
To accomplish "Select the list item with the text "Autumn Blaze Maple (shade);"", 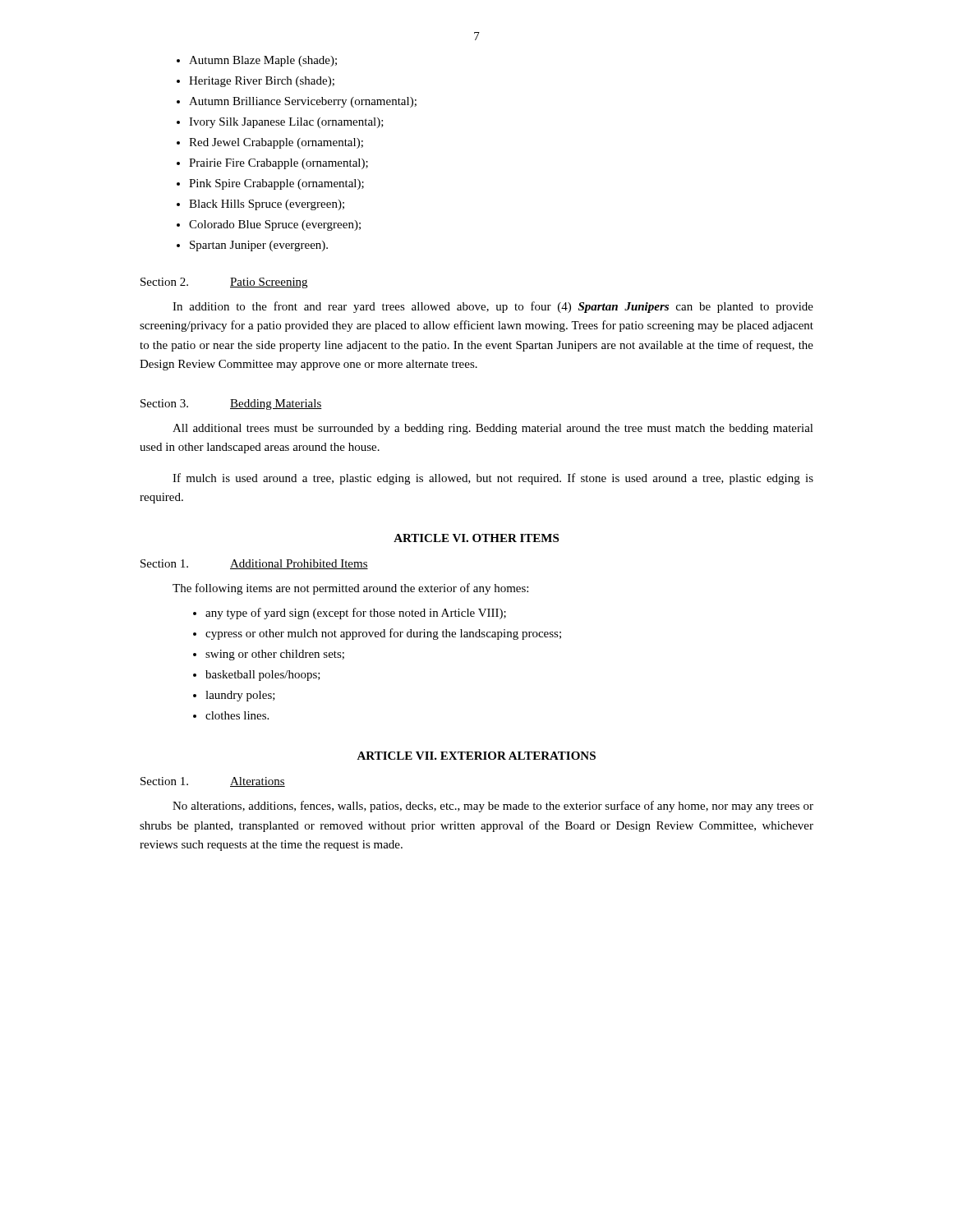I will (x=263, y=60).
